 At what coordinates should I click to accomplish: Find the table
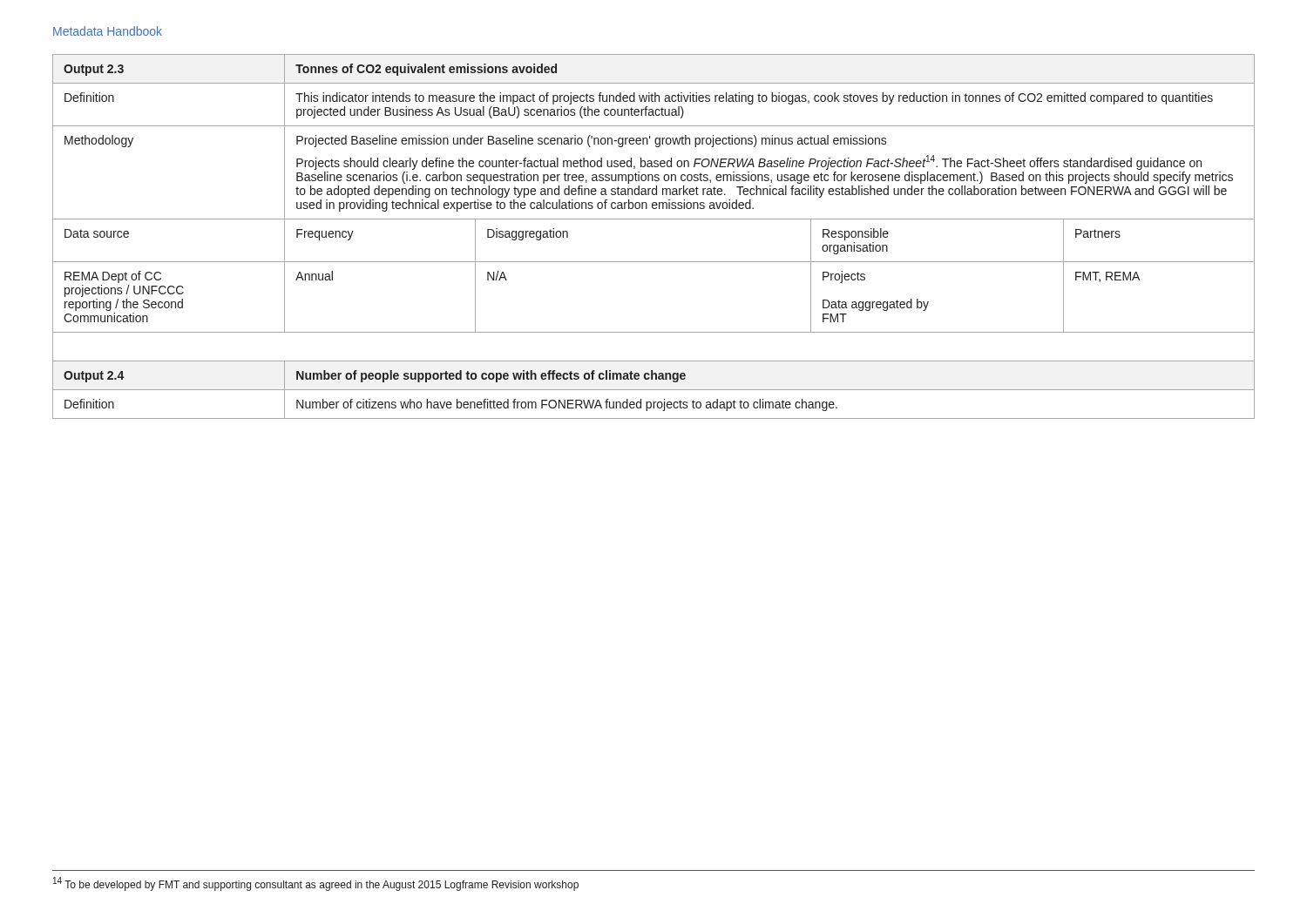(x=654, y=236)
